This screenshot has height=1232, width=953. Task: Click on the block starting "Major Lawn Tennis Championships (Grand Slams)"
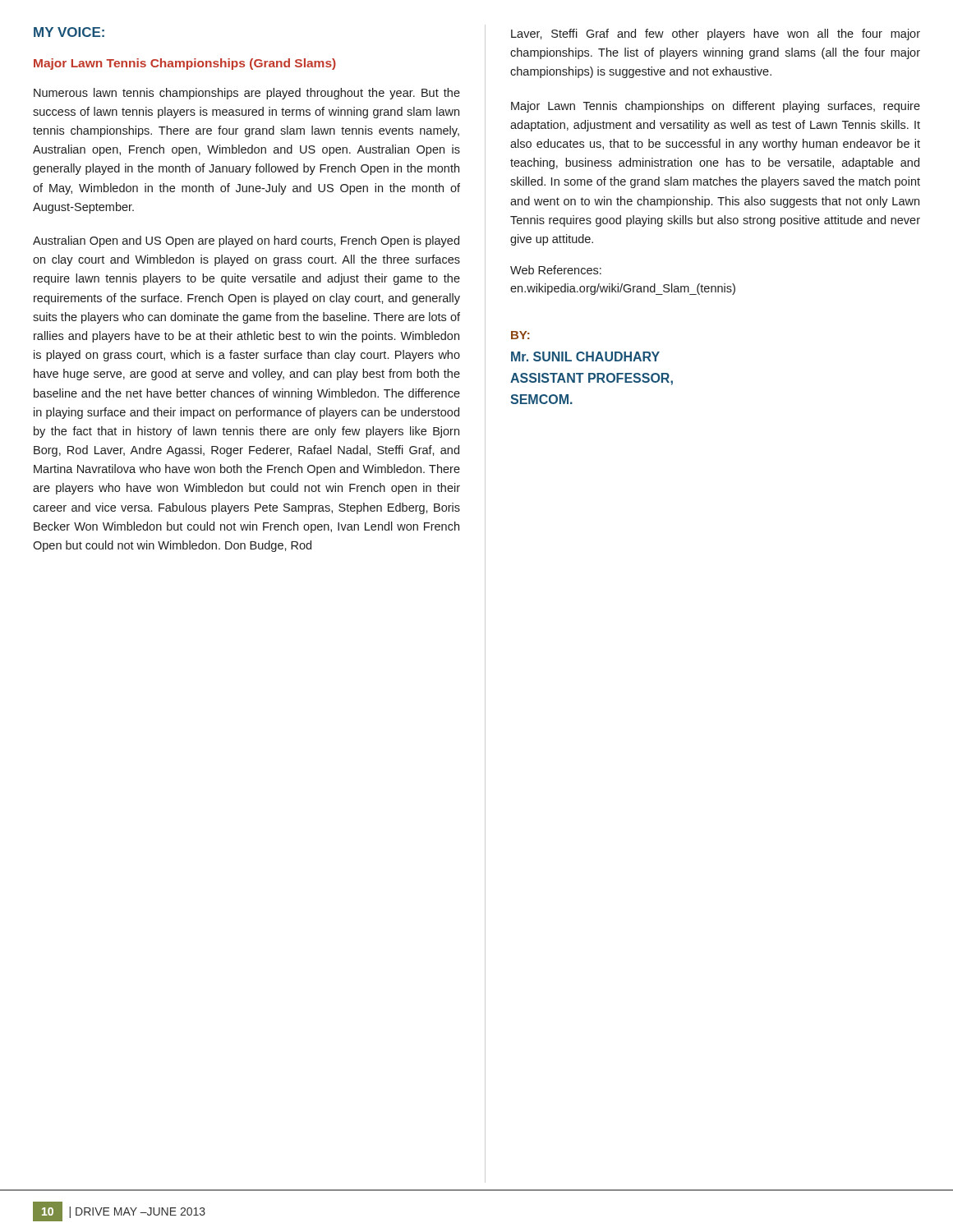pos(185,63)
